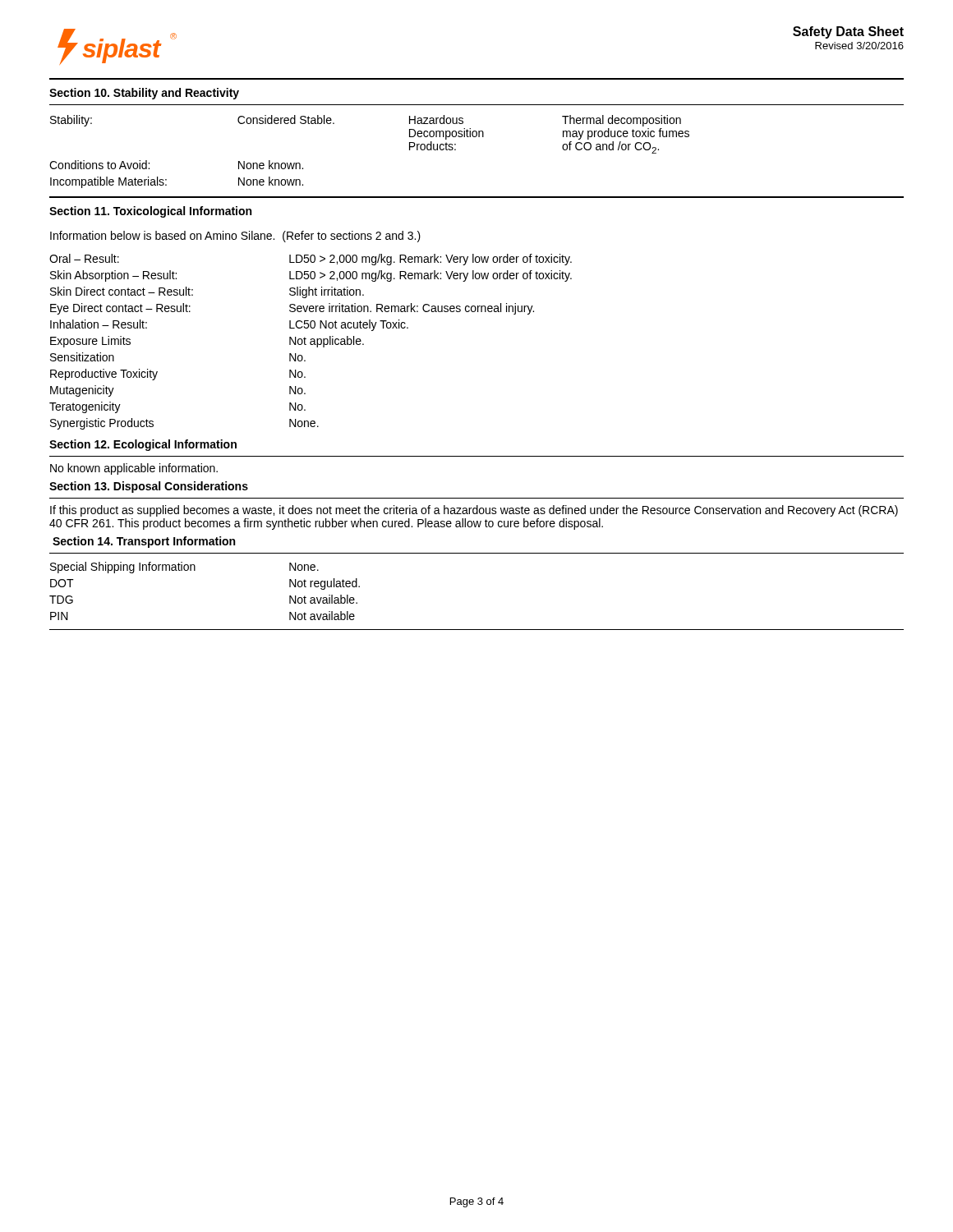Click on the table containing "LD50 > 2,000 mg/kg. Remark:"
The image size is (953, 1232).
click(476, 341)
